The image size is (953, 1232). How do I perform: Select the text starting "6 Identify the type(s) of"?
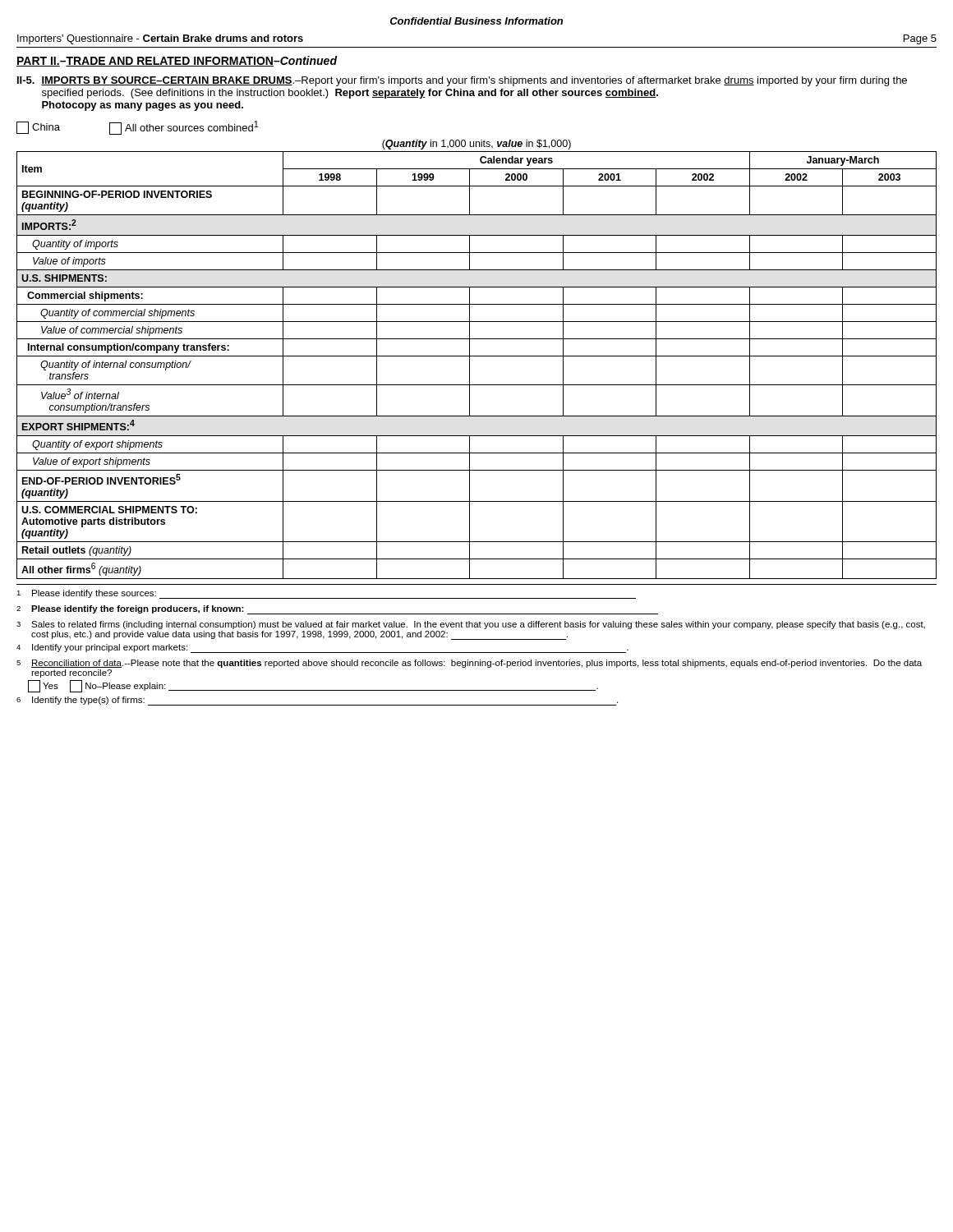point(318,701)
